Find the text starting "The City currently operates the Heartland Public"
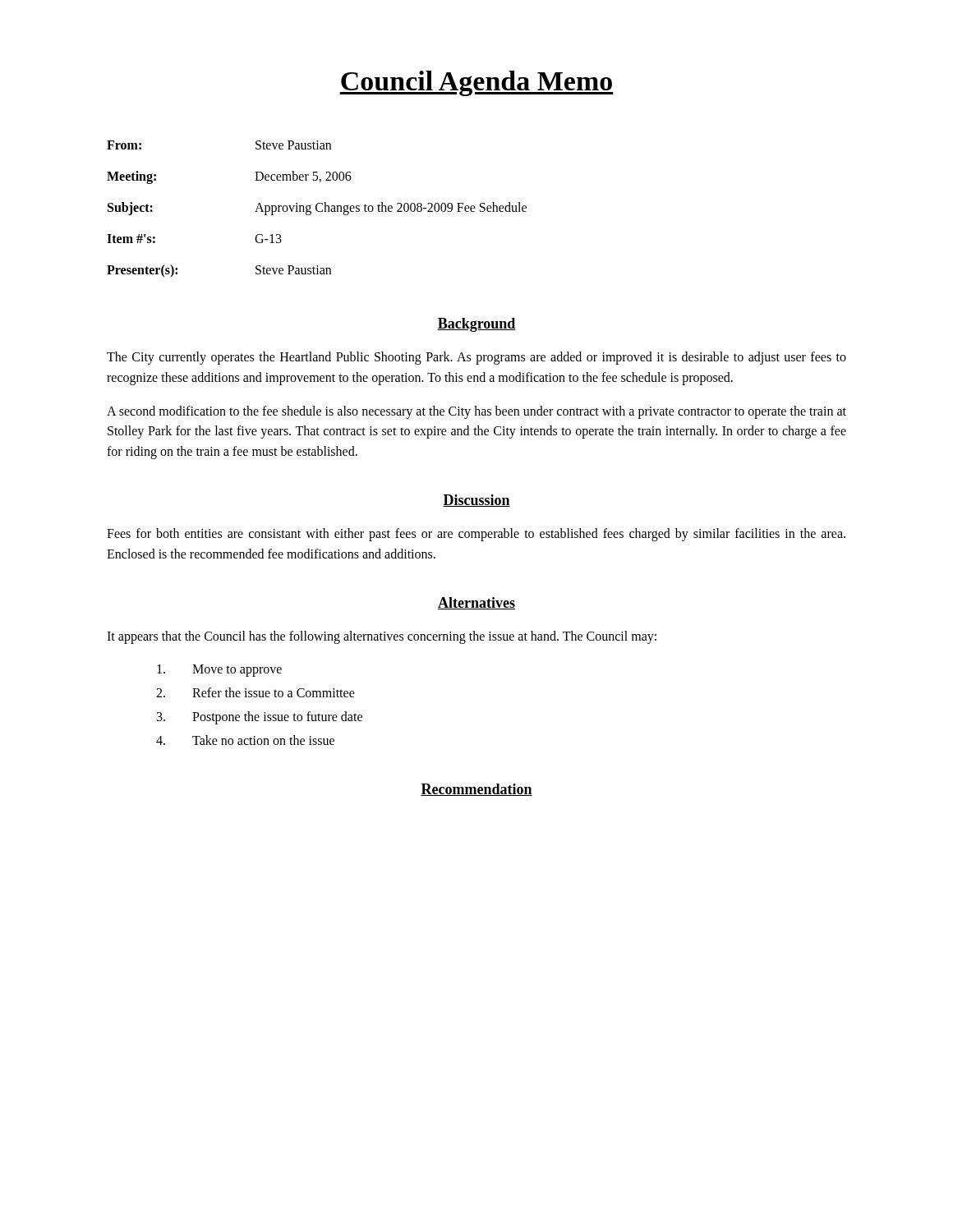Viewport: 953px width, 1232px height. pos(476,367)
